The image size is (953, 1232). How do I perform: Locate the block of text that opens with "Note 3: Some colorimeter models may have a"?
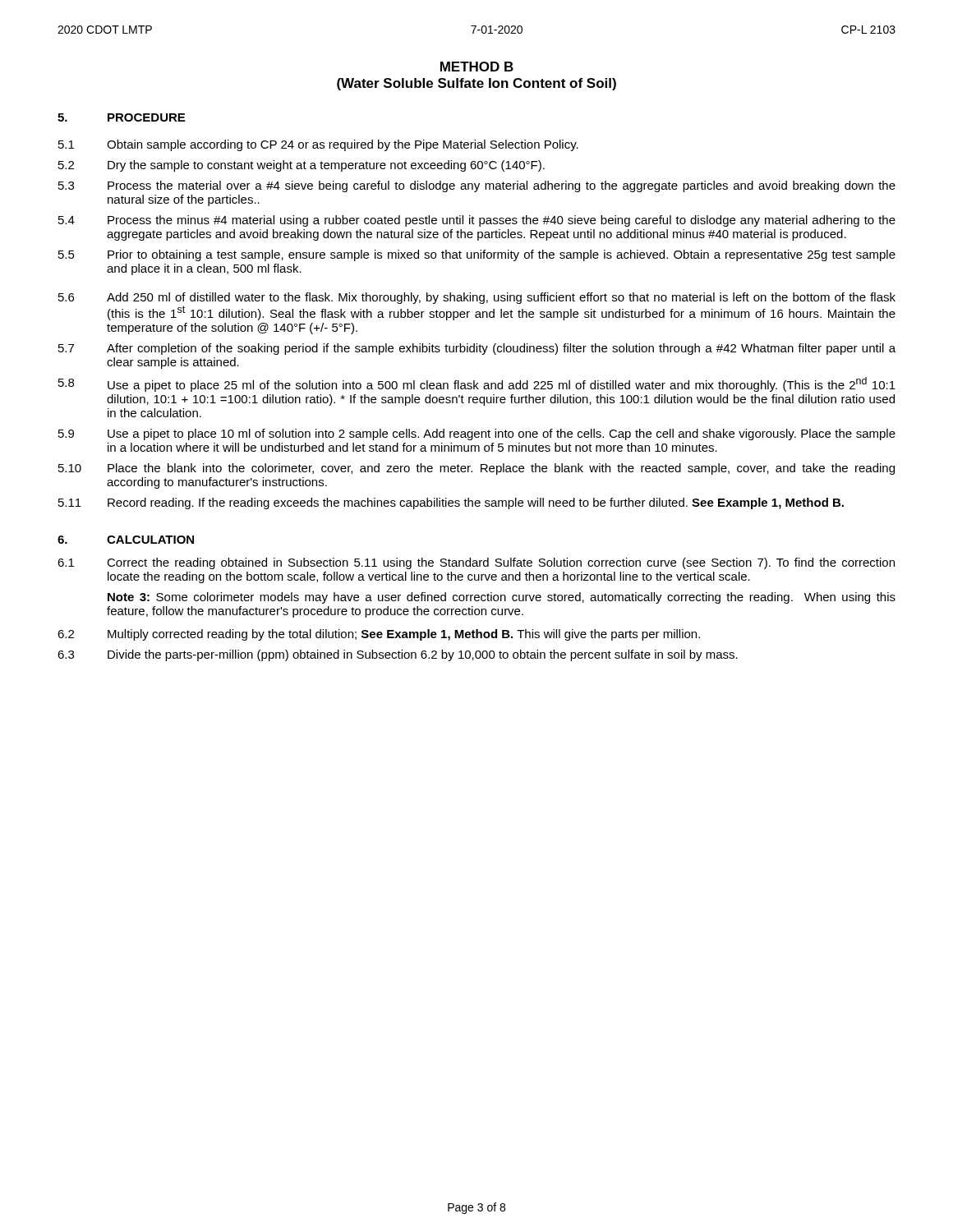pyautogui.click(x=501, y=604)
